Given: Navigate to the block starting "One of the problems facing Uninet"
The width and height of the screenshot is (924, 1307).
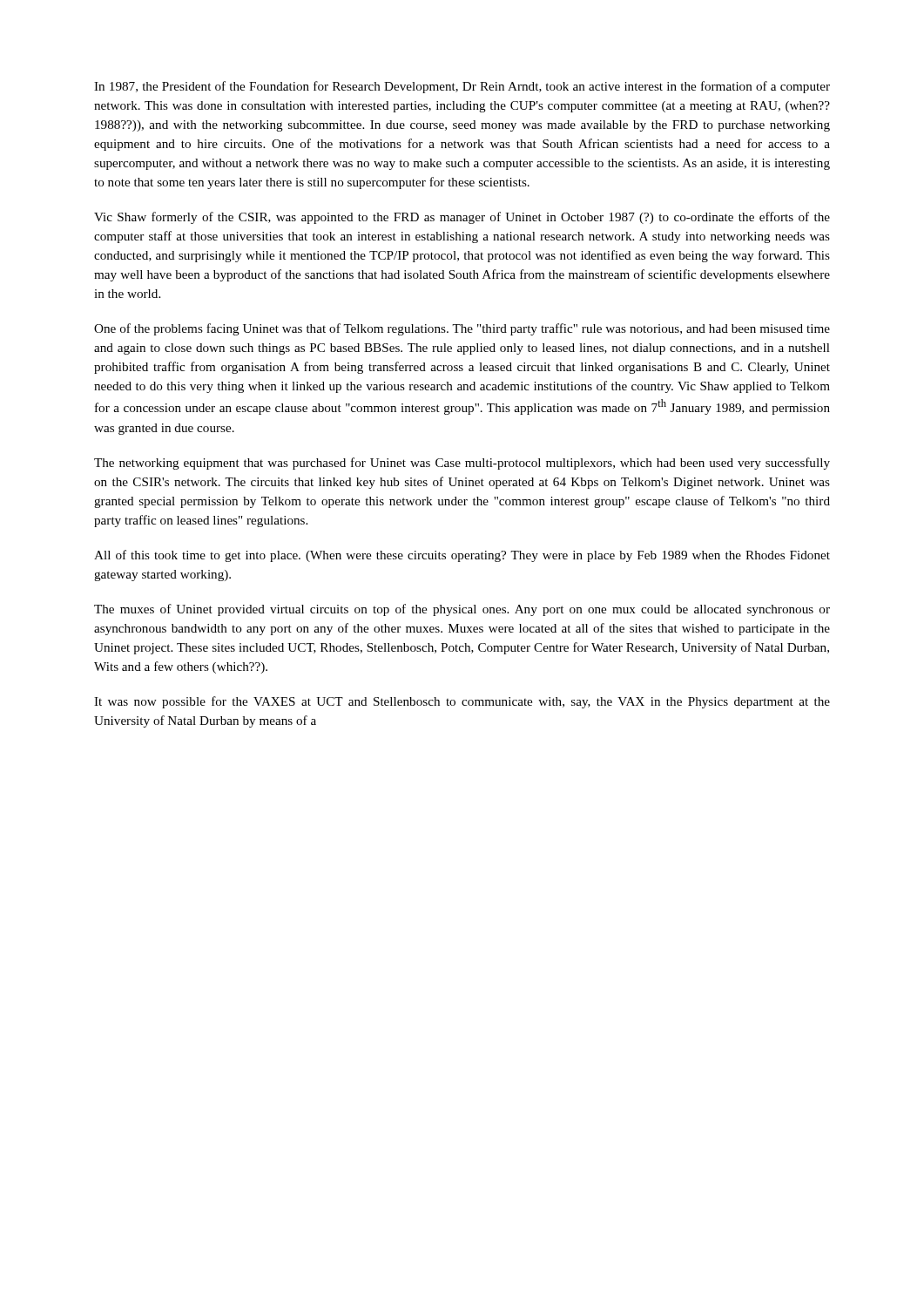Looking at the screenshot, I should click(462, 378).
